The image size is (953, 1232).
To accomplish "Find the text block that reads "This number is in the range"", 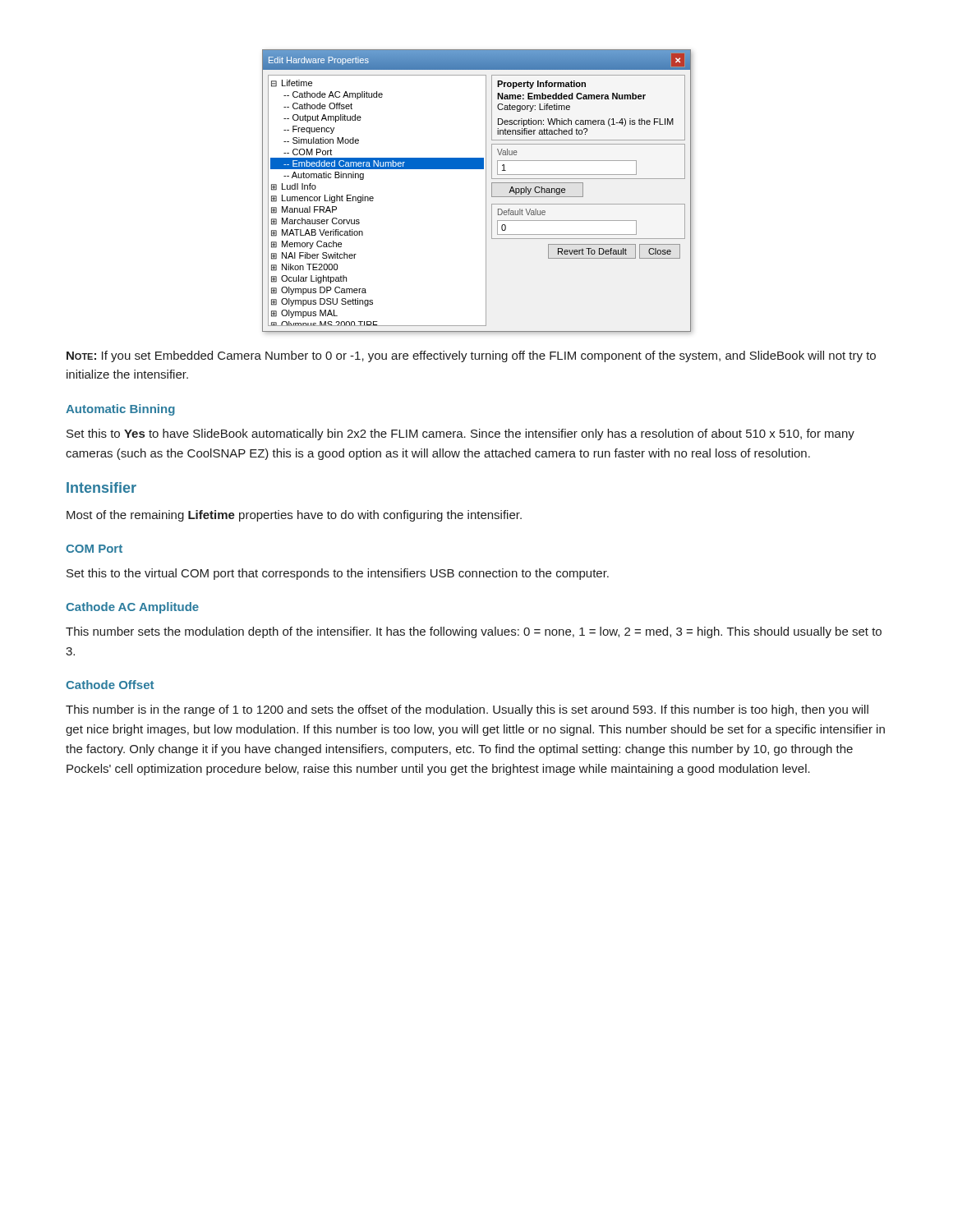I will click(x=476, y=739).
